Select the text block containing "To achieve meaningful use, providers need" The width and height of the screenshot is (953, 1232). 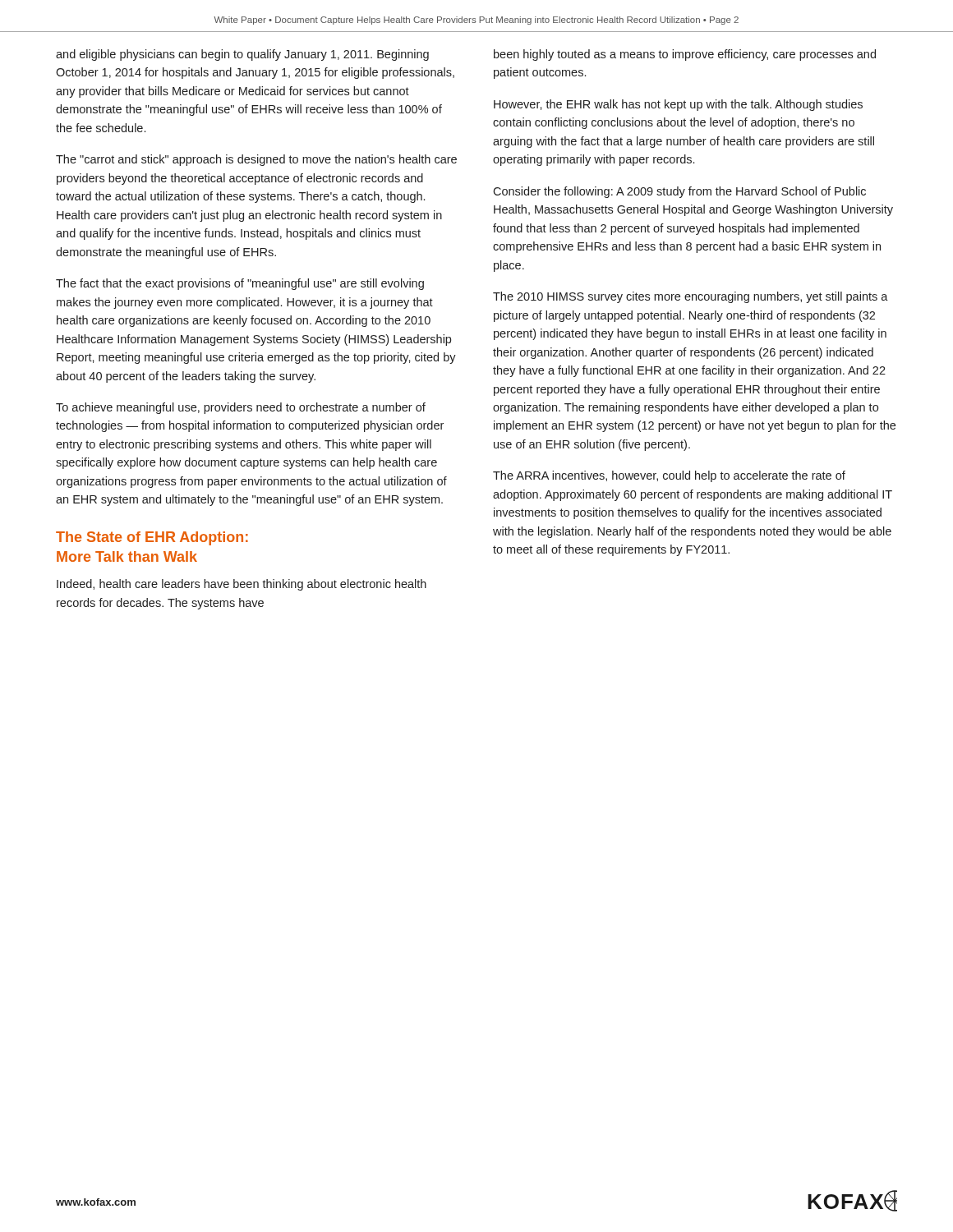pyautogui.click(x=258, y=454)
